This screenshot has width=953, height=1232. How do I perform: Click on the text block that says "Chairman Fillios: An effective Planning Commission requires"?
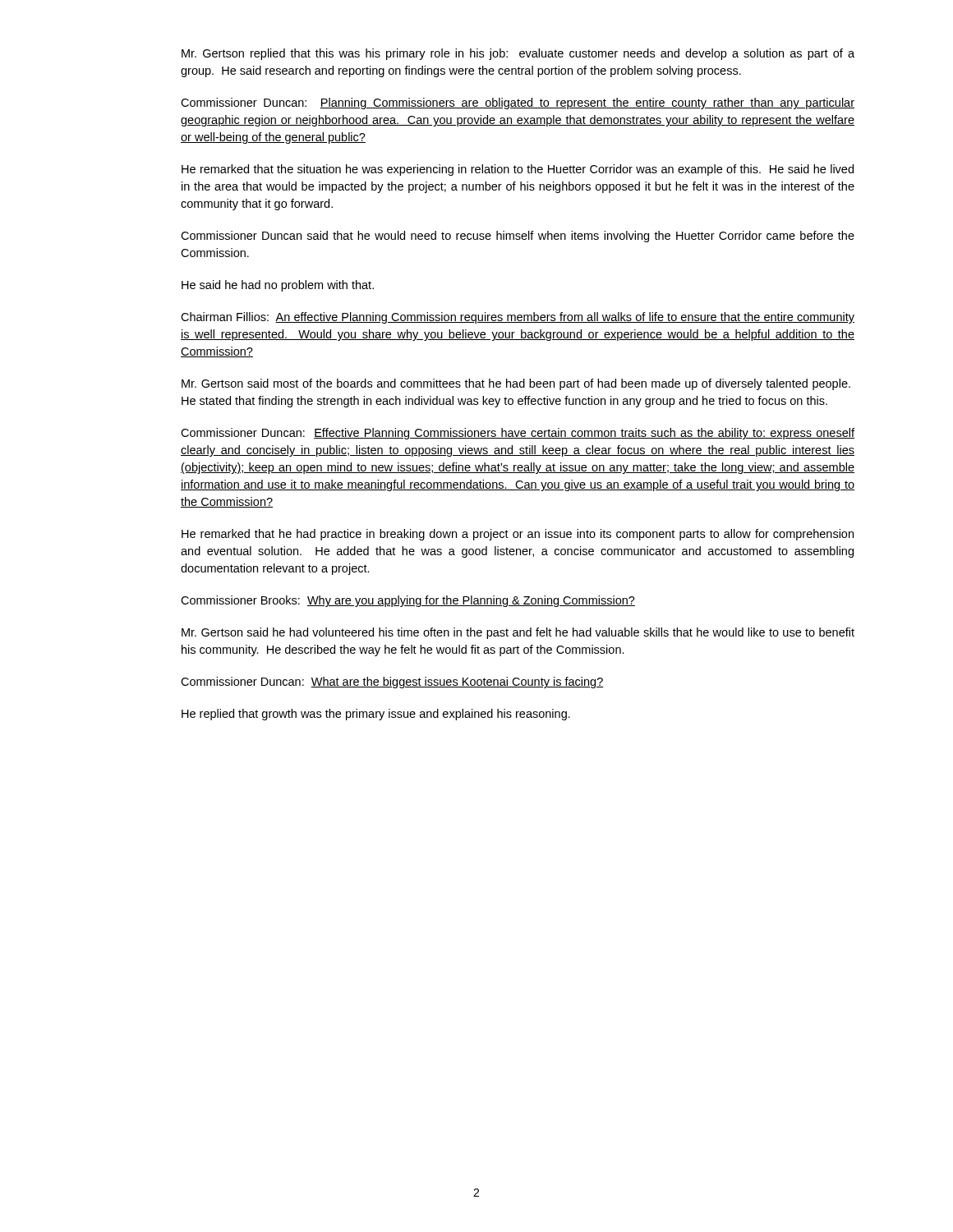click(x=518, y=334)
